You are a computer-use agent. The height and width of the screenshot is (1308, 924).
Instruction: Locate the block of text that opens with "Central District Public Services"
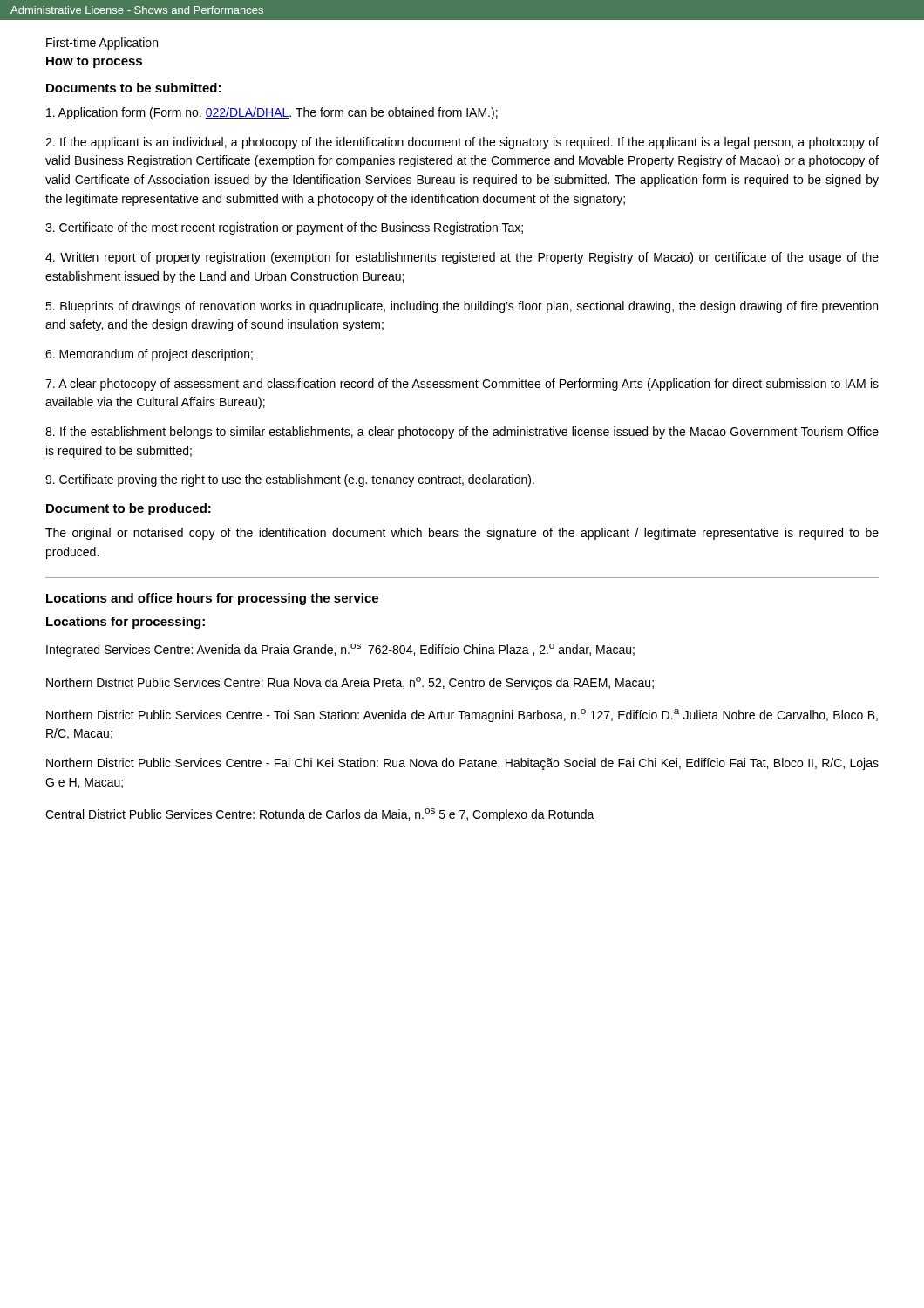coord(320,813)
